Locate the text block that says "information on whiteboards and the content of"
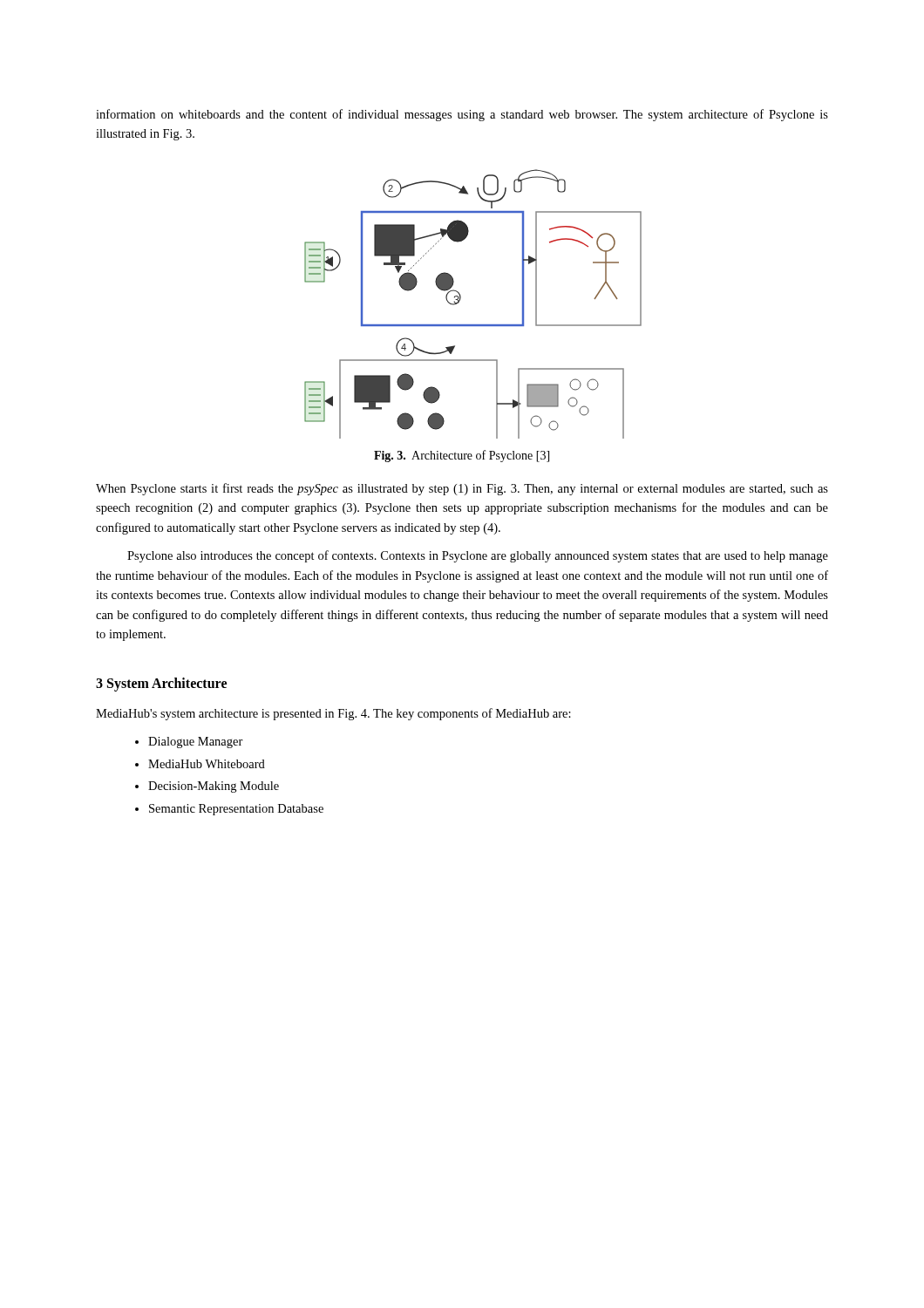924x1308 pixels. [462, 124]
